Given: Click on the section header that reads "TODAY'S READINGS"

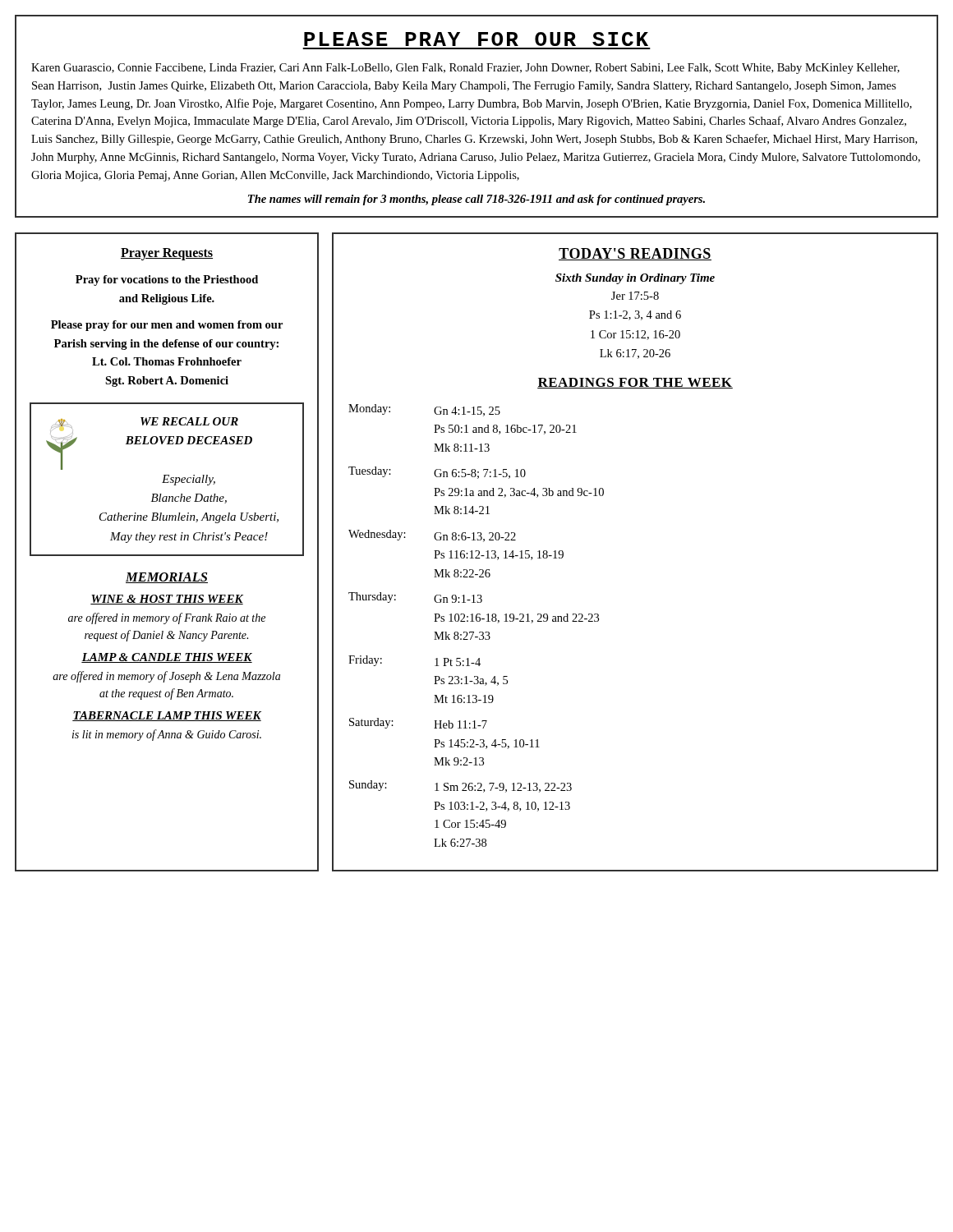Looking at the screenshot, I should point(635,254).
